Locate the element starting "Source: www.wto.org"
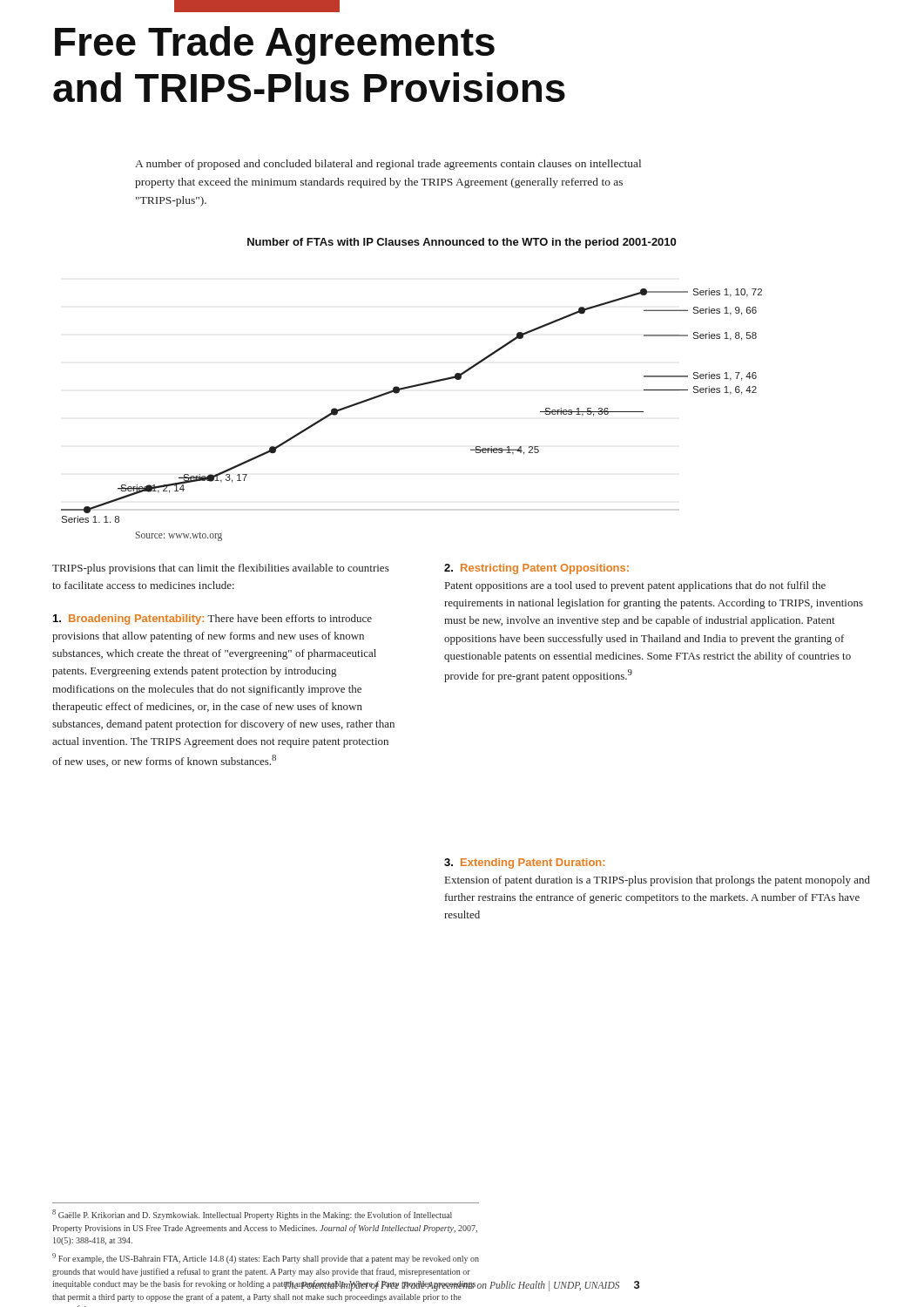The image size is (924, 1307). (179, 535)
